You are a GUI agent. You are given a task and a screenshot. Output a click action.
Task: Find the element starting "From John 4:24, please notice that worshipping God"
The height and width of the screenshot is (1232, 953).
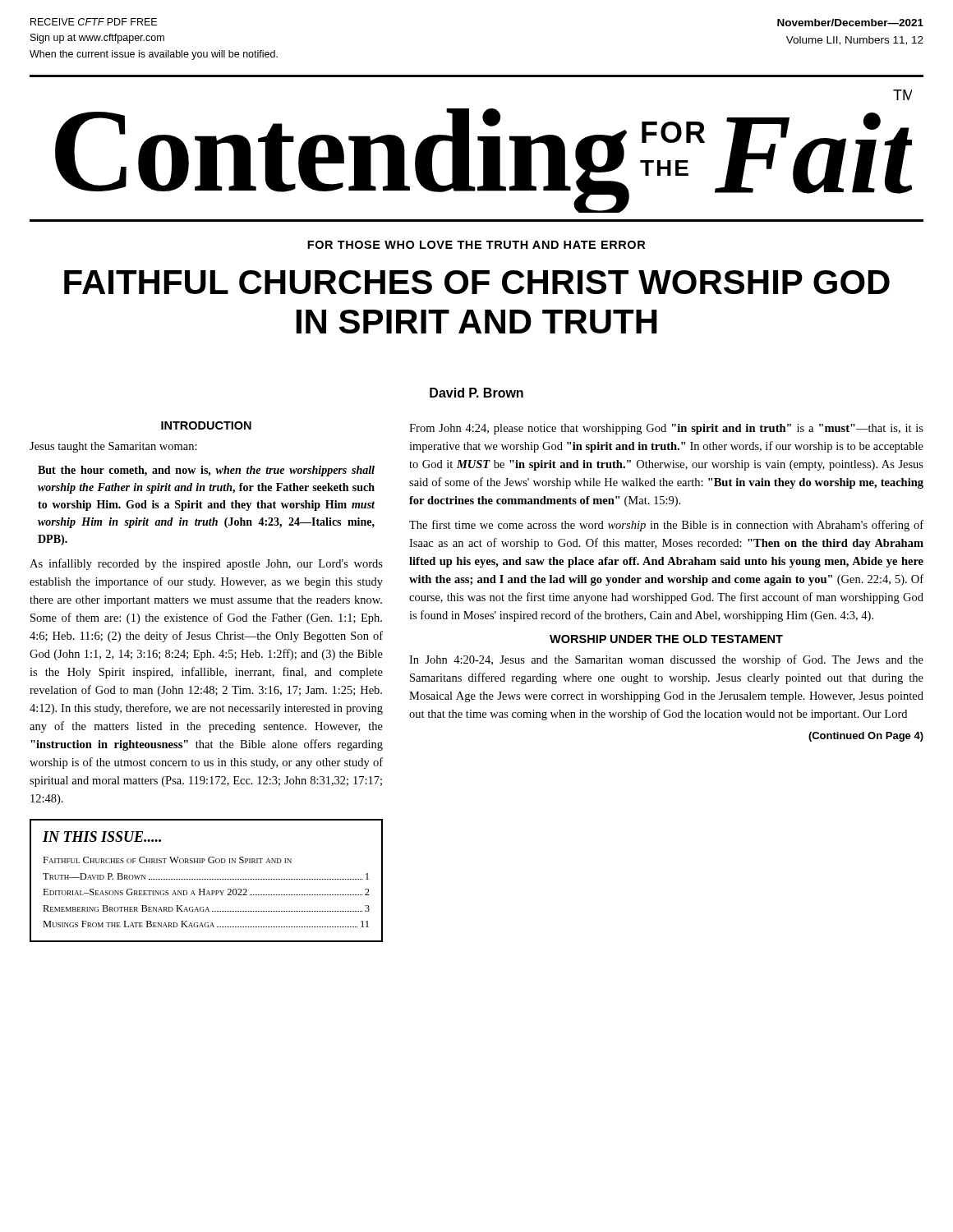pos(666,464)
